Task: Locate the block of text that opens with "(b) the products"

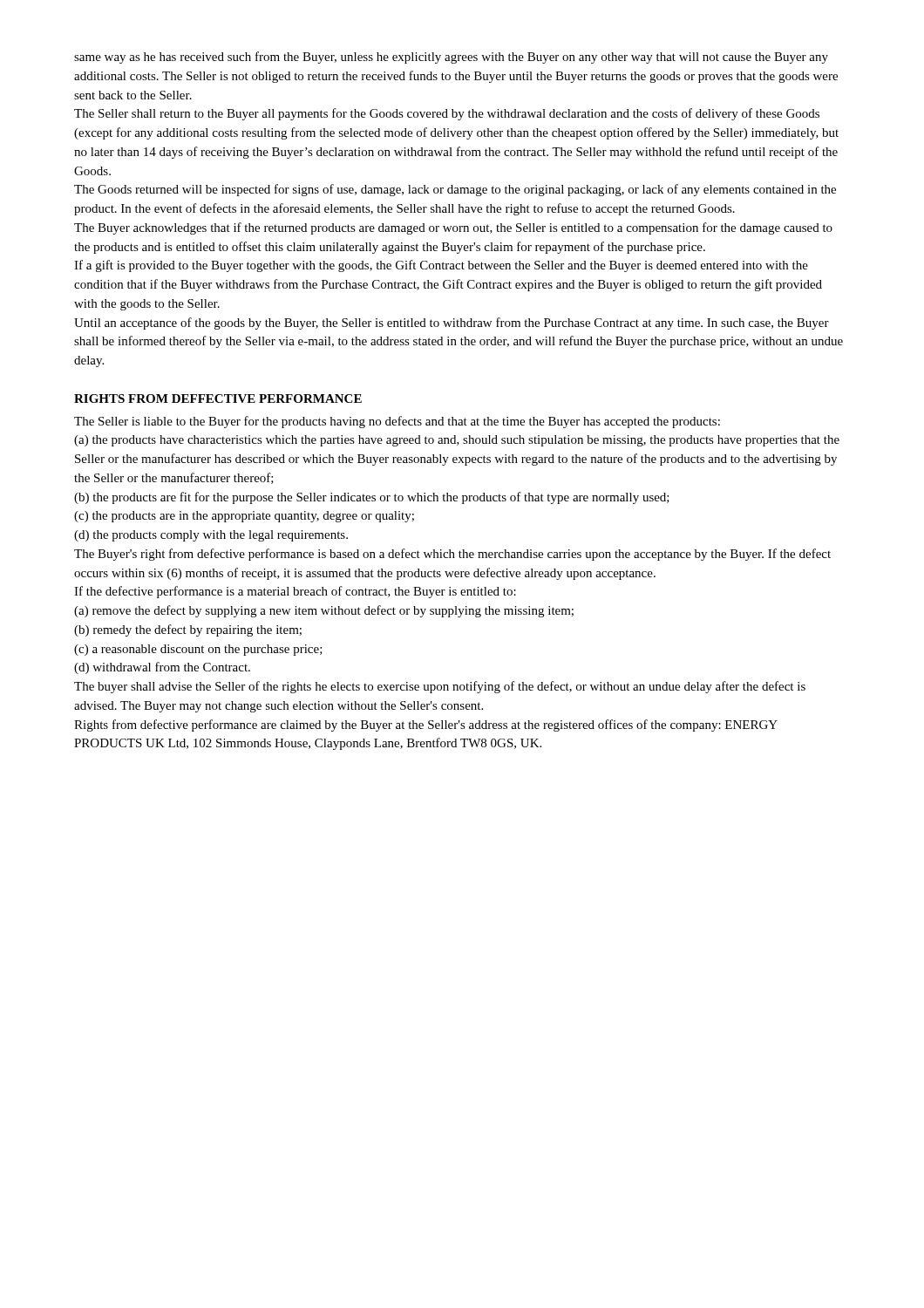Action: [460, 497]
